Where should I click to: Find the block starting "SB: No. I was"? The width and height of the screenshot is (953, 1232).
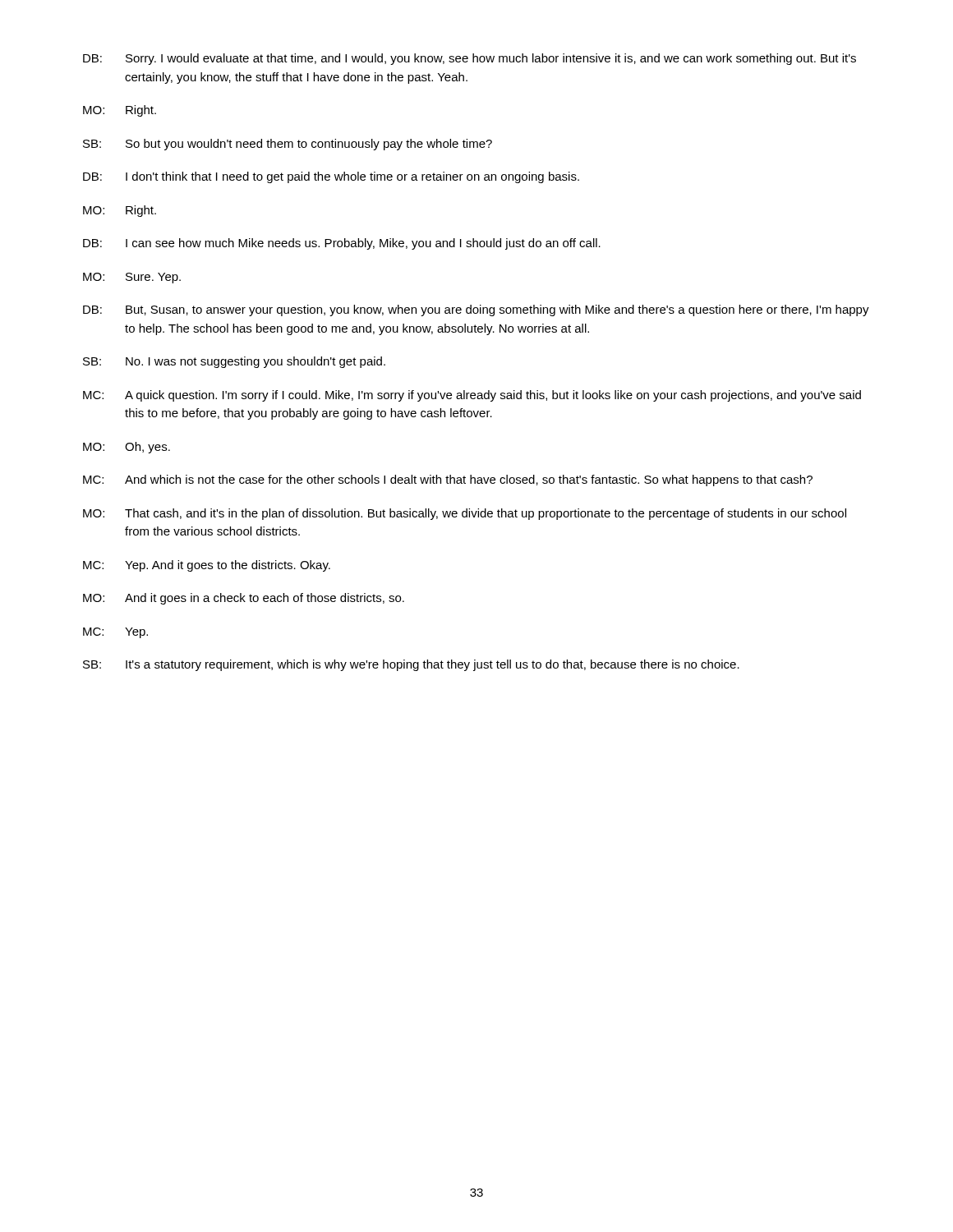pos(234,362)
